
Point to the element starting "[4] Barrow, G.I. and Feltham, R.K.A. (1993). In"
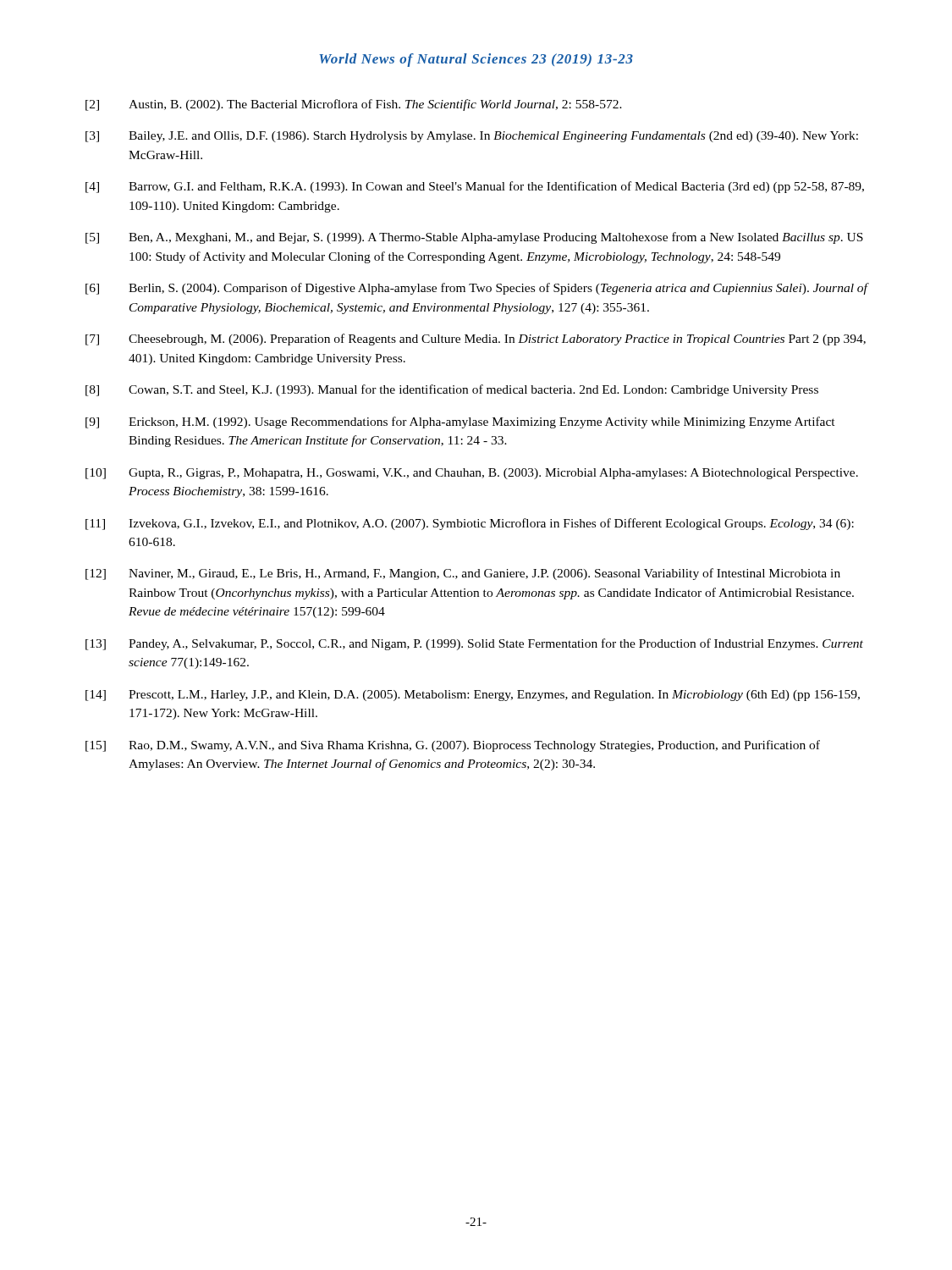(x=476, y=196)
